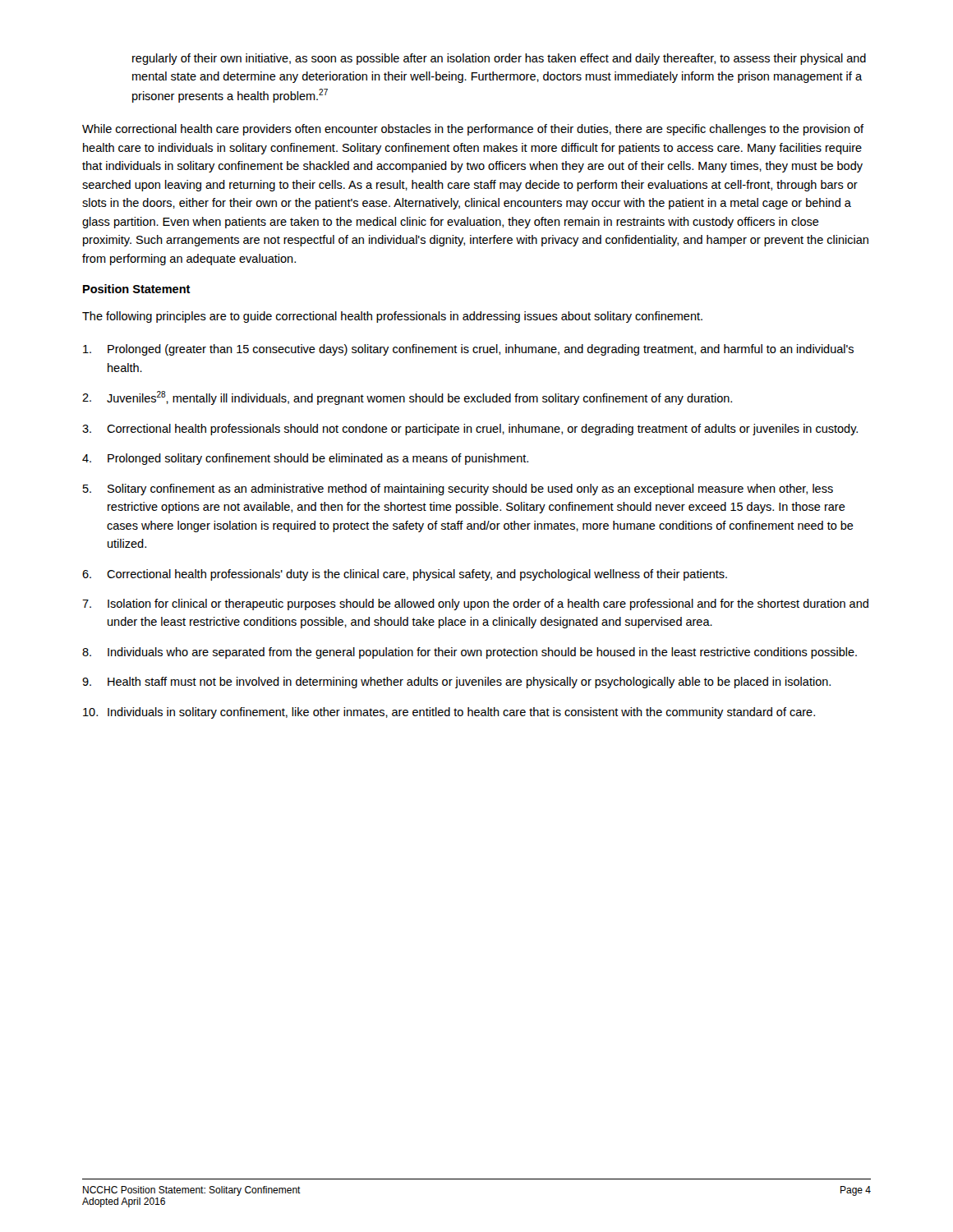Where is the passage that starts "The following principles are"?
This screenshot has height=1232, width=953.
coord(393,316)
